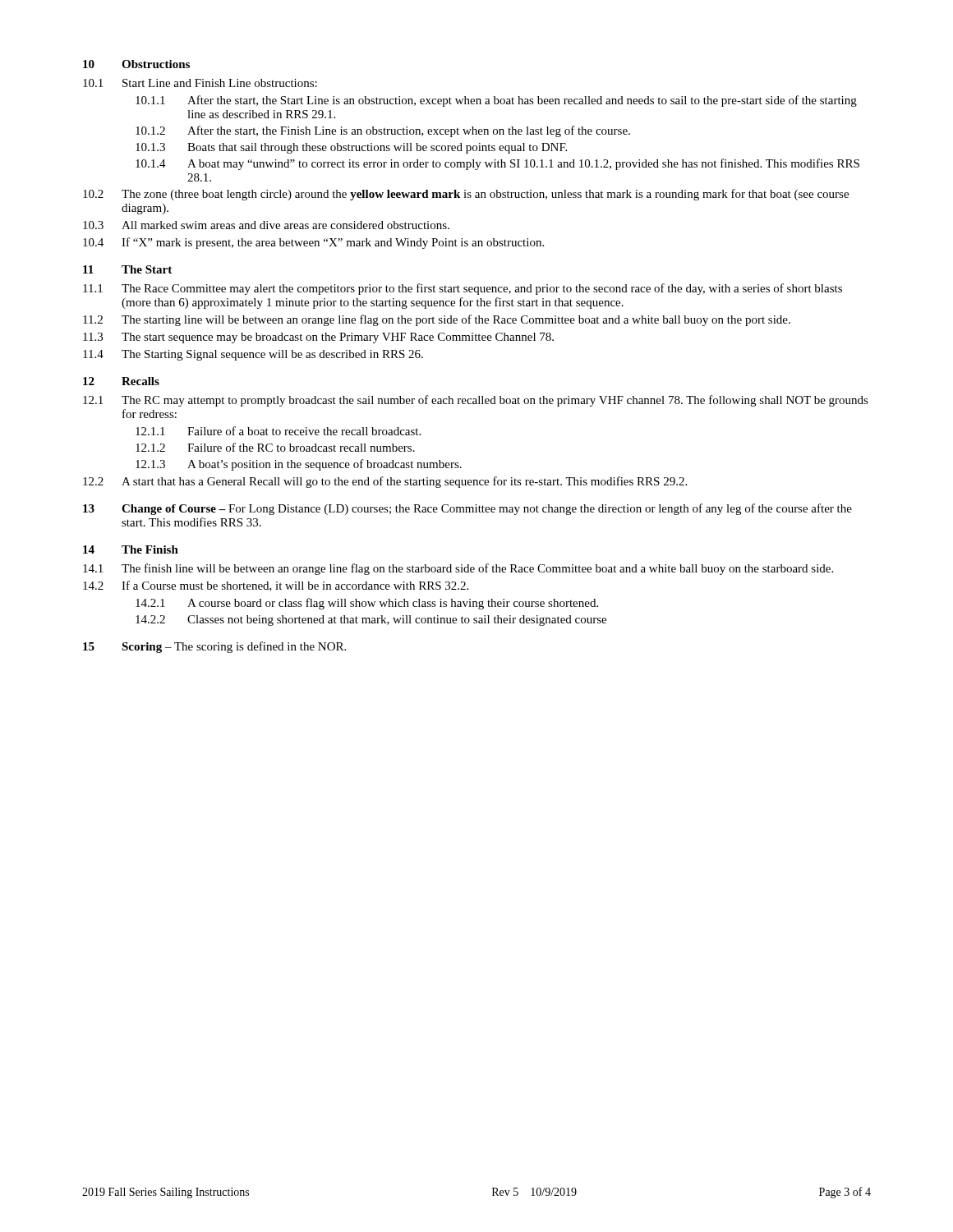The width and height of the screenshot is (953, 1232).
Task: Click where it says "14 The Finish"
Action: (x=130, y=550)
